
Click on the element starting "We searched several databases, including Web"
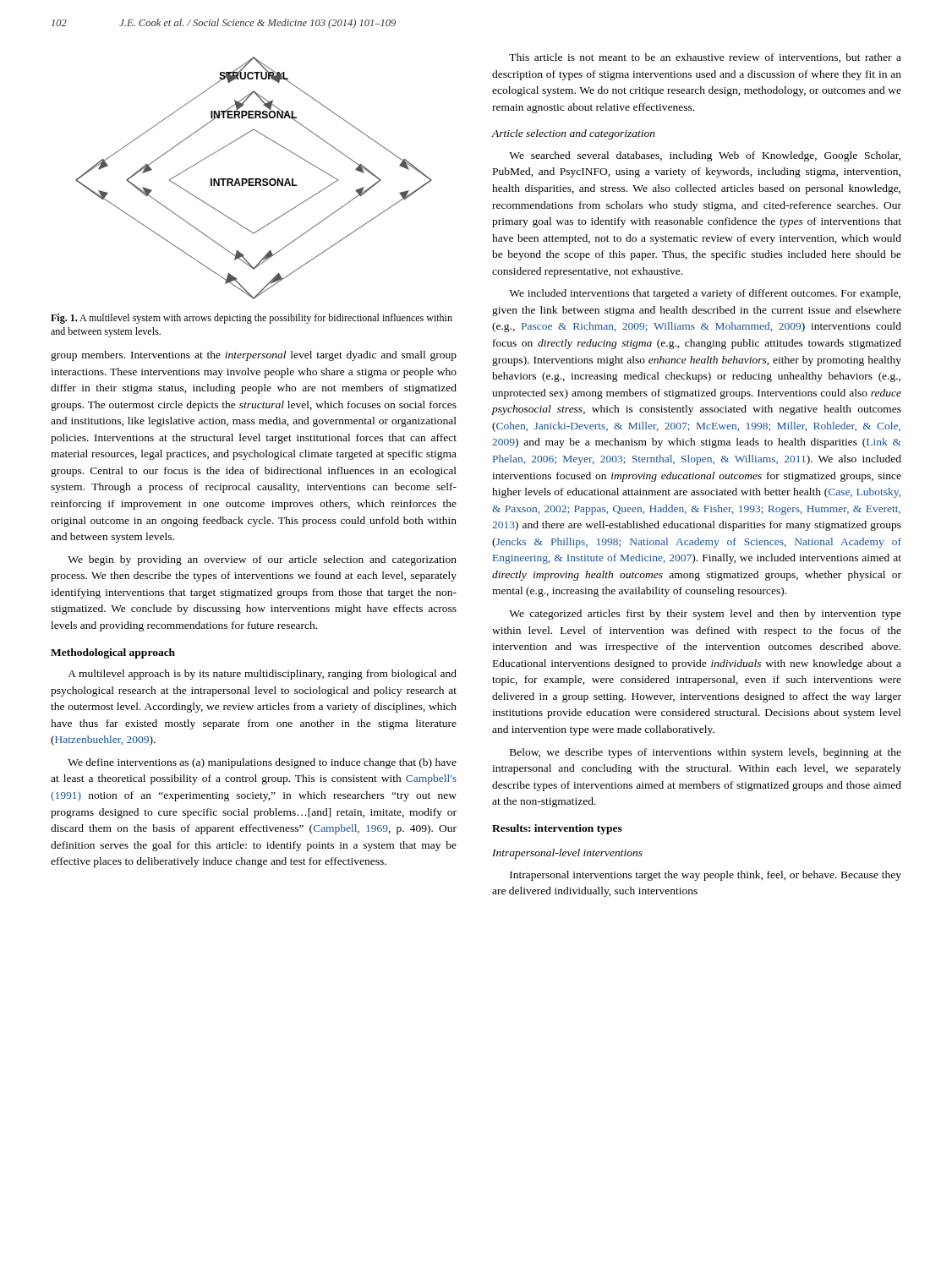(x=697, y=213)
